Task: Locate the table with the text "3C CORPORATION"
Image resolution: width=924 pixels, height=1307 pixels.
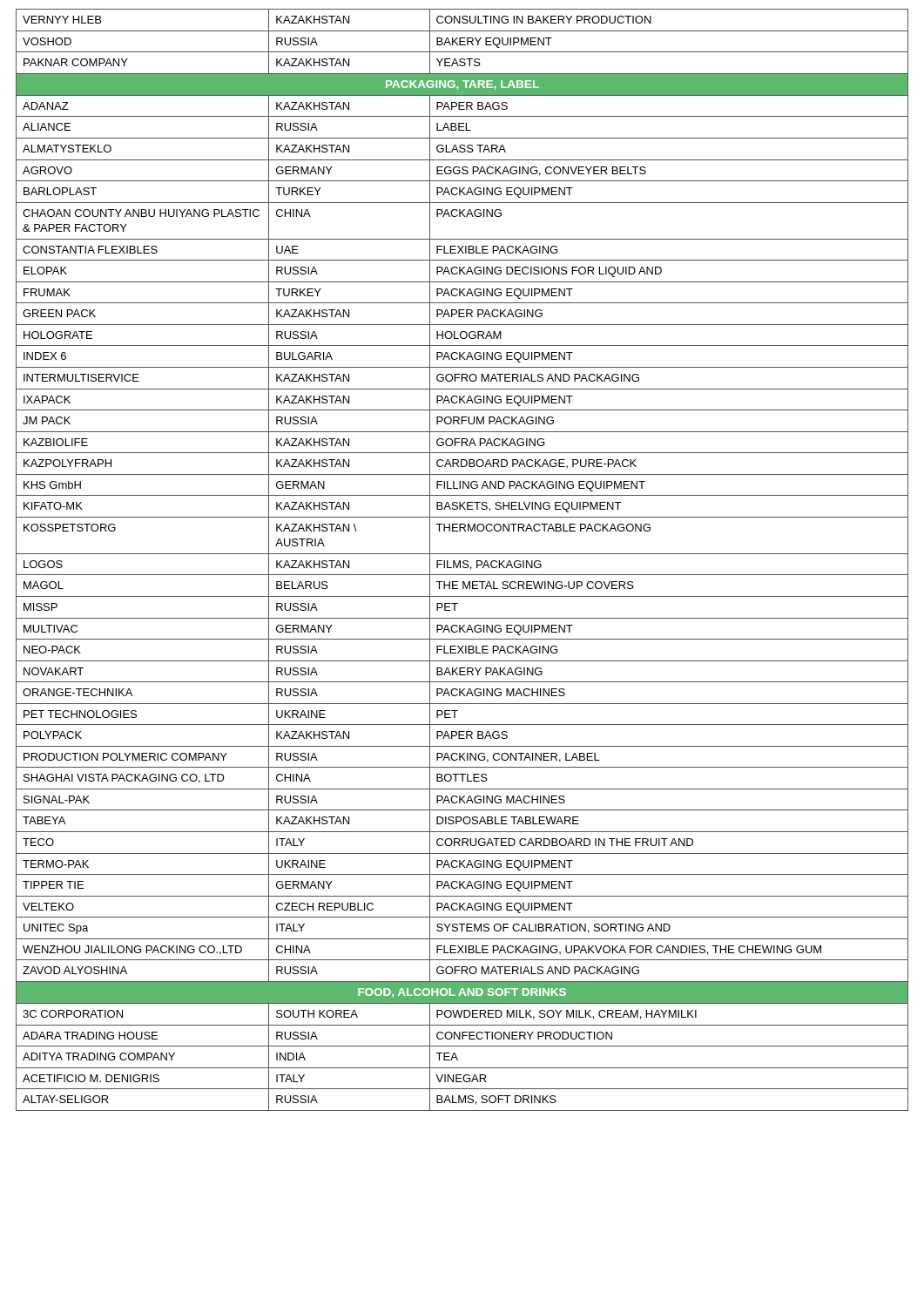Action: [462, 560]
